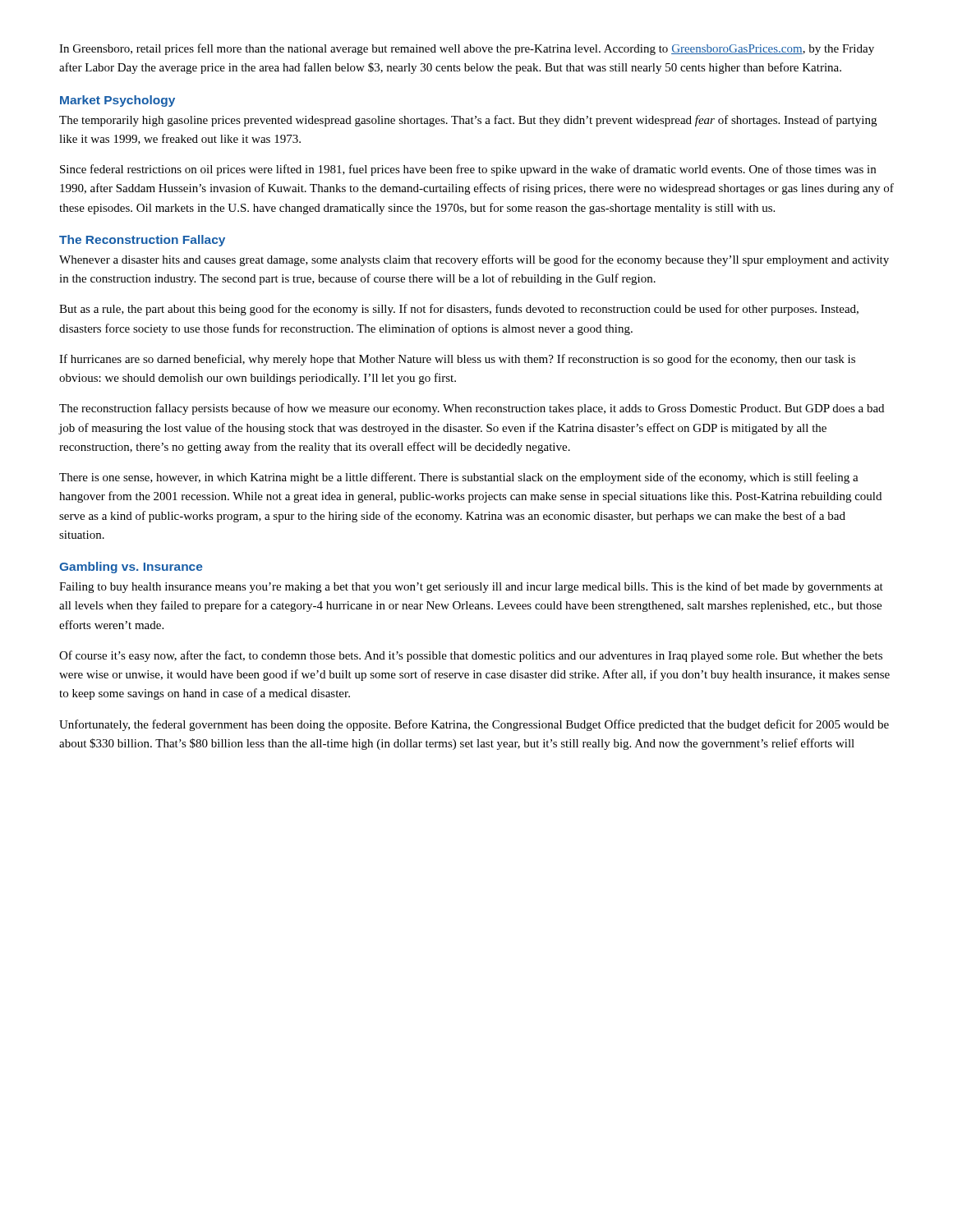Image resolution: width=953 pixels, height=1232 pixels.
Task: Locate the block starting "If hurricanes are so"
Action: click(x=457, y=368)
